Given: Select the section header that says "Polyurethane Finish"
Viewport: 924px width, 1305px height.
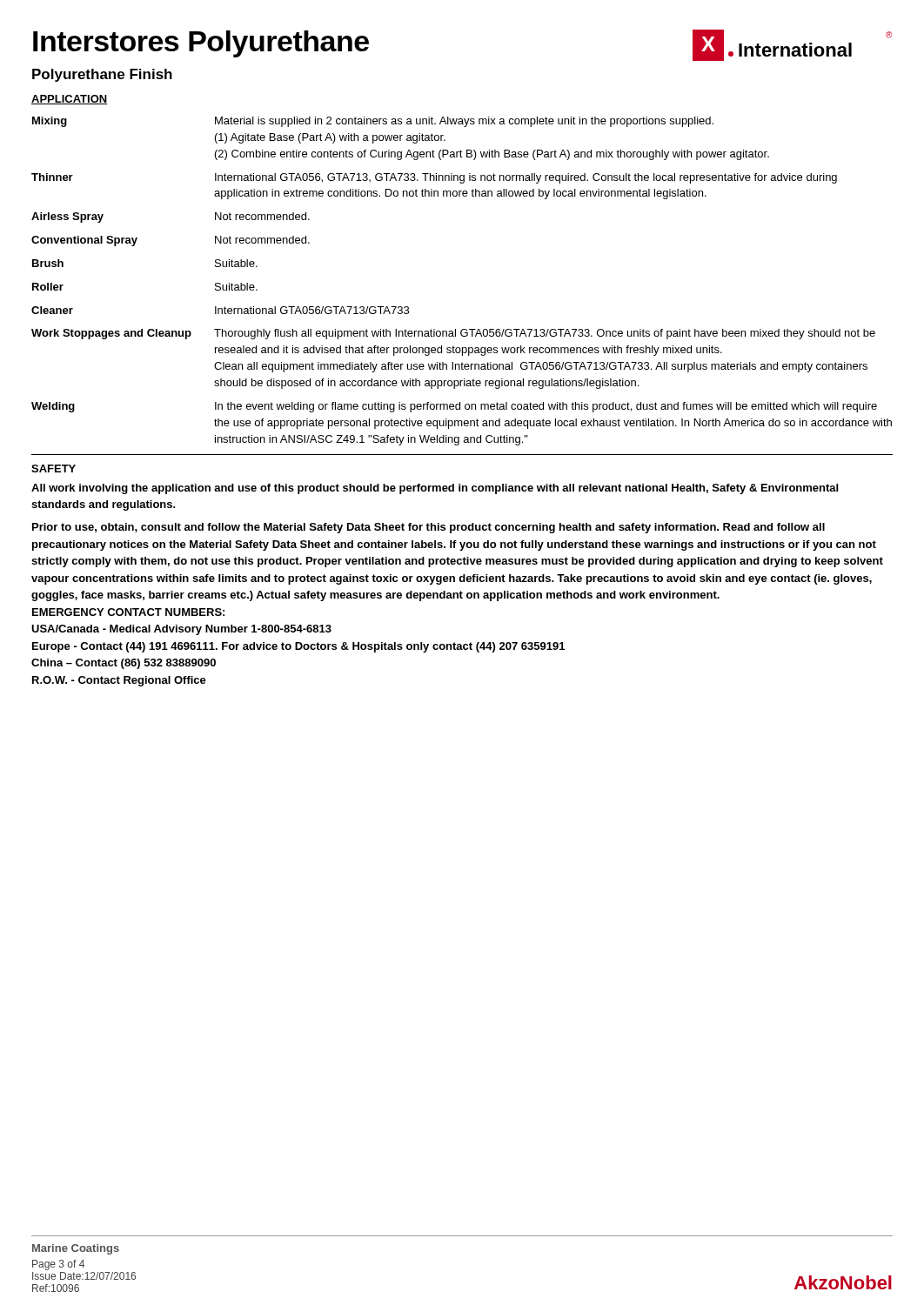Looking at the screenshot, I should [102, 74].
